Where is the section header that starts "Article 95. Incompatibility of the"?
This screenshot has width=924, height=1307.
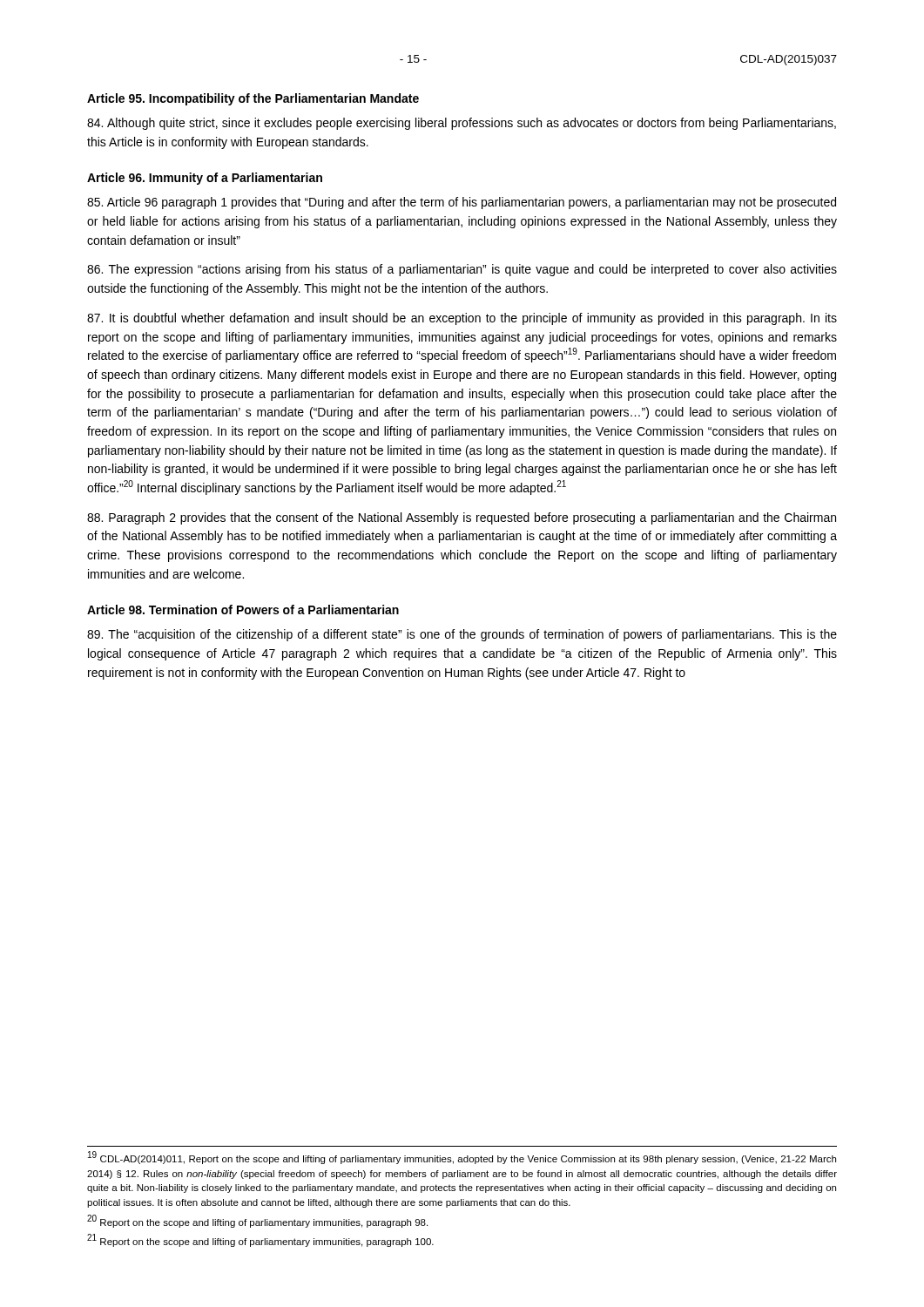[x=253, y=98]
